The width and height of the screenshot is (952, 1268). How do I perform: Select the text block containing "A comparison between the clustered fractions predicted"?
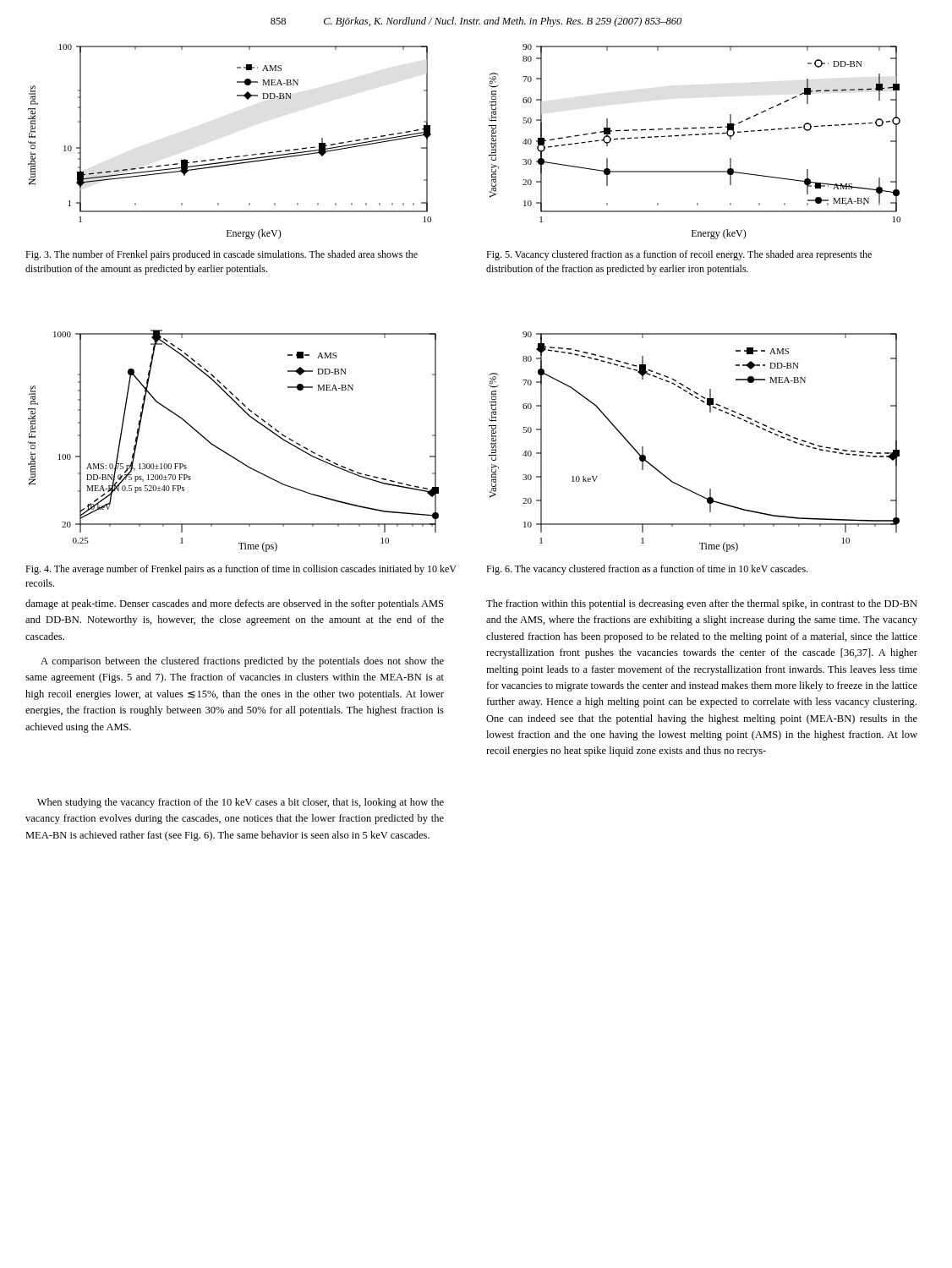tap(235, 694)
